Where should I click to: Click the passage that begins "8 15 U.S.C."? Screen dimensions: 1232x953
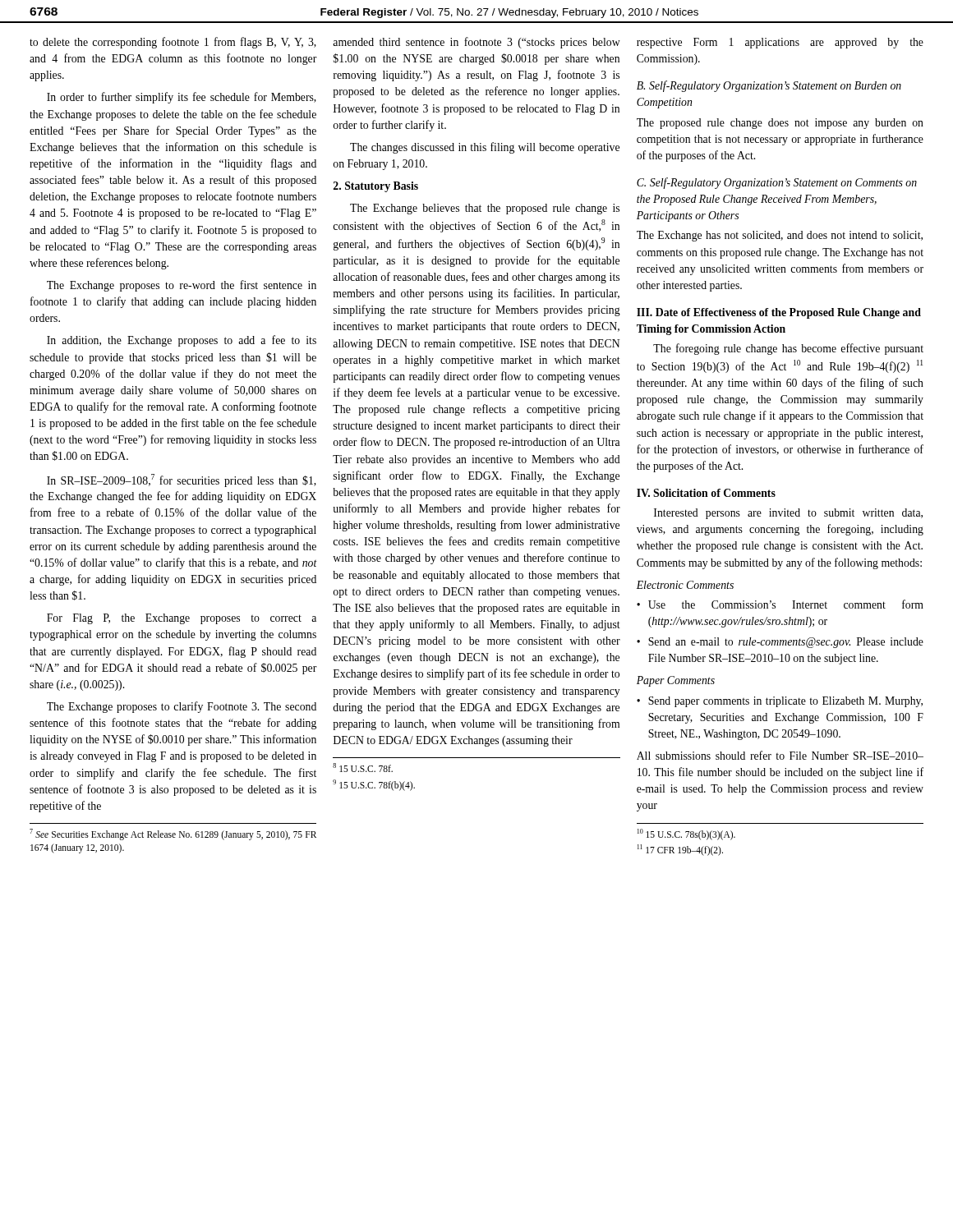coord(363,768)
